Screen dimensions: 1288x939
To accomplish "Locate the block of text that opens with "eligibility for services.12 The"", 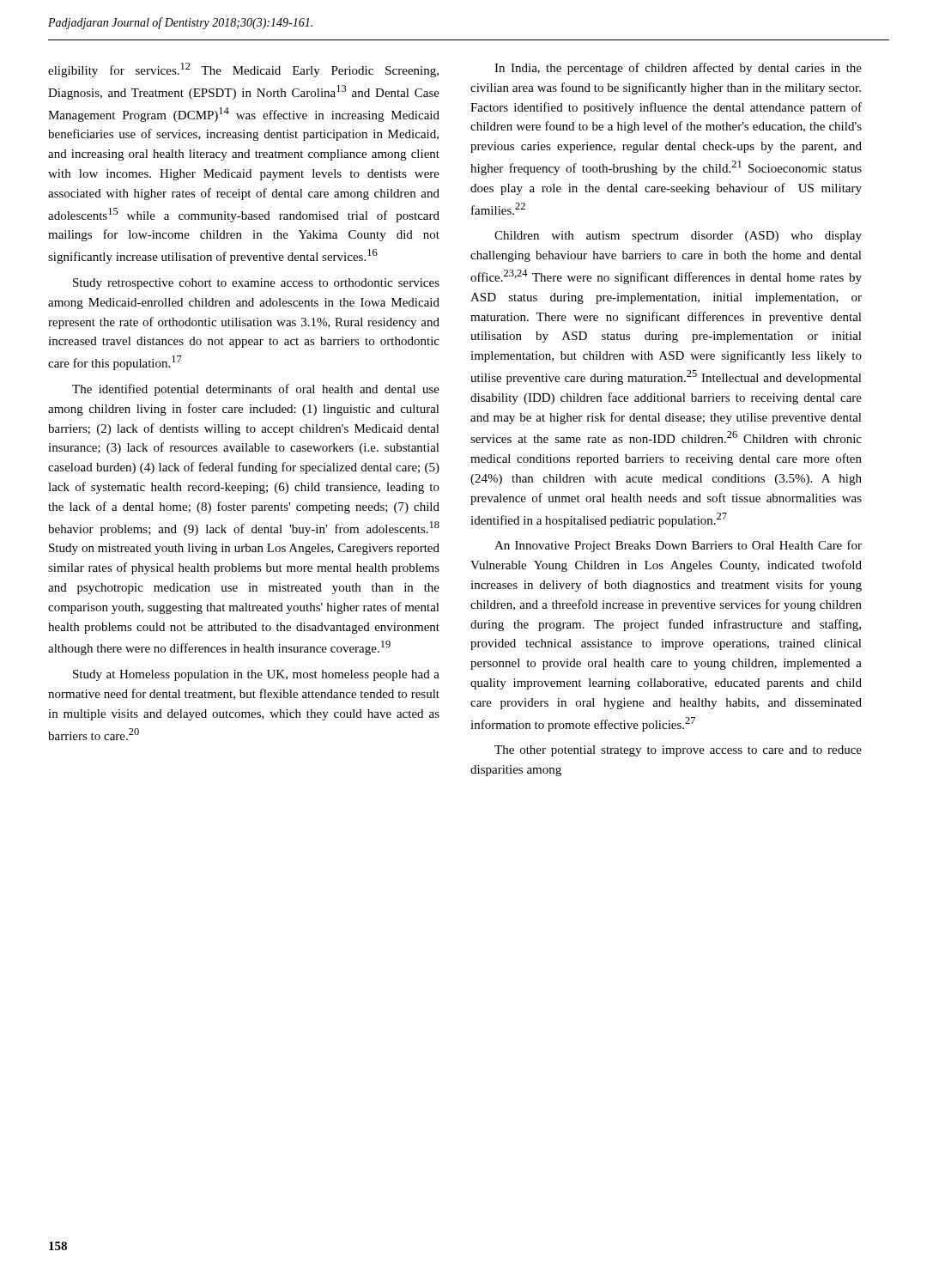I will [244, 163].
